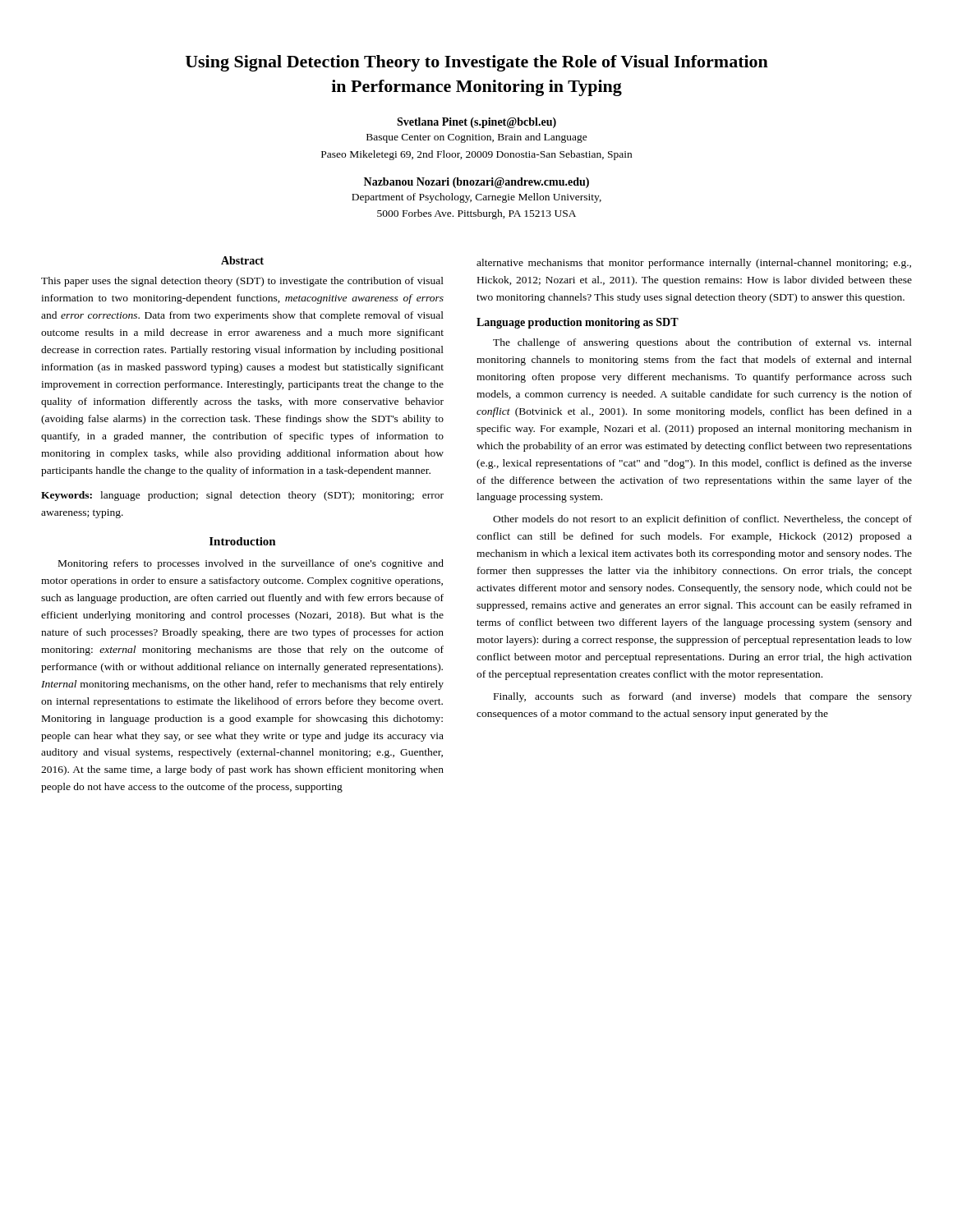This screenshot has width=953, height=1232.
Task: Locate the text block that reads "Keywords: language production; signal detection theory (SDT); monitoring;"
Action: pos(242,505)
